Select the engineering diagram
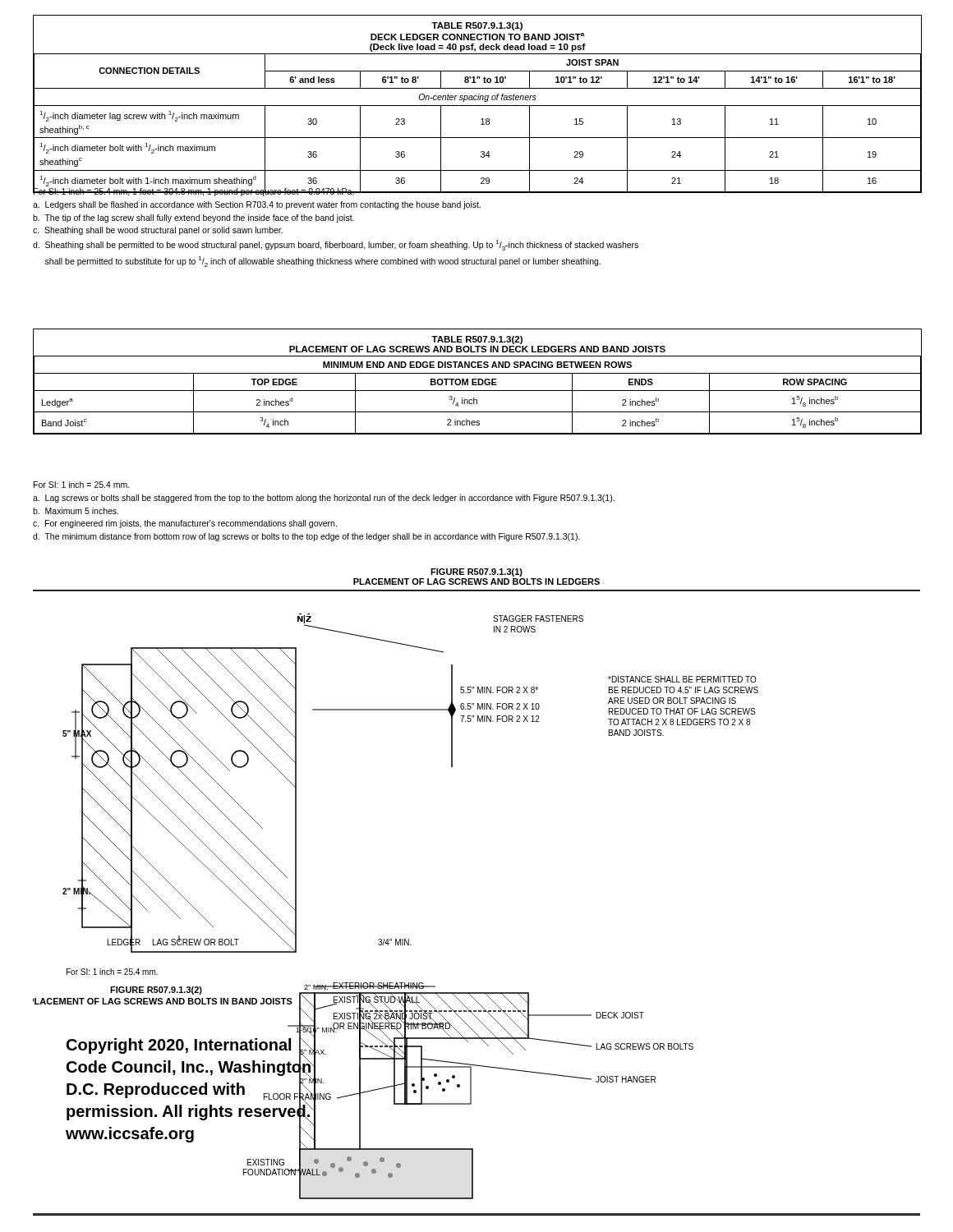The height and width of the screenshot is (1232, 953). point(476,891)
